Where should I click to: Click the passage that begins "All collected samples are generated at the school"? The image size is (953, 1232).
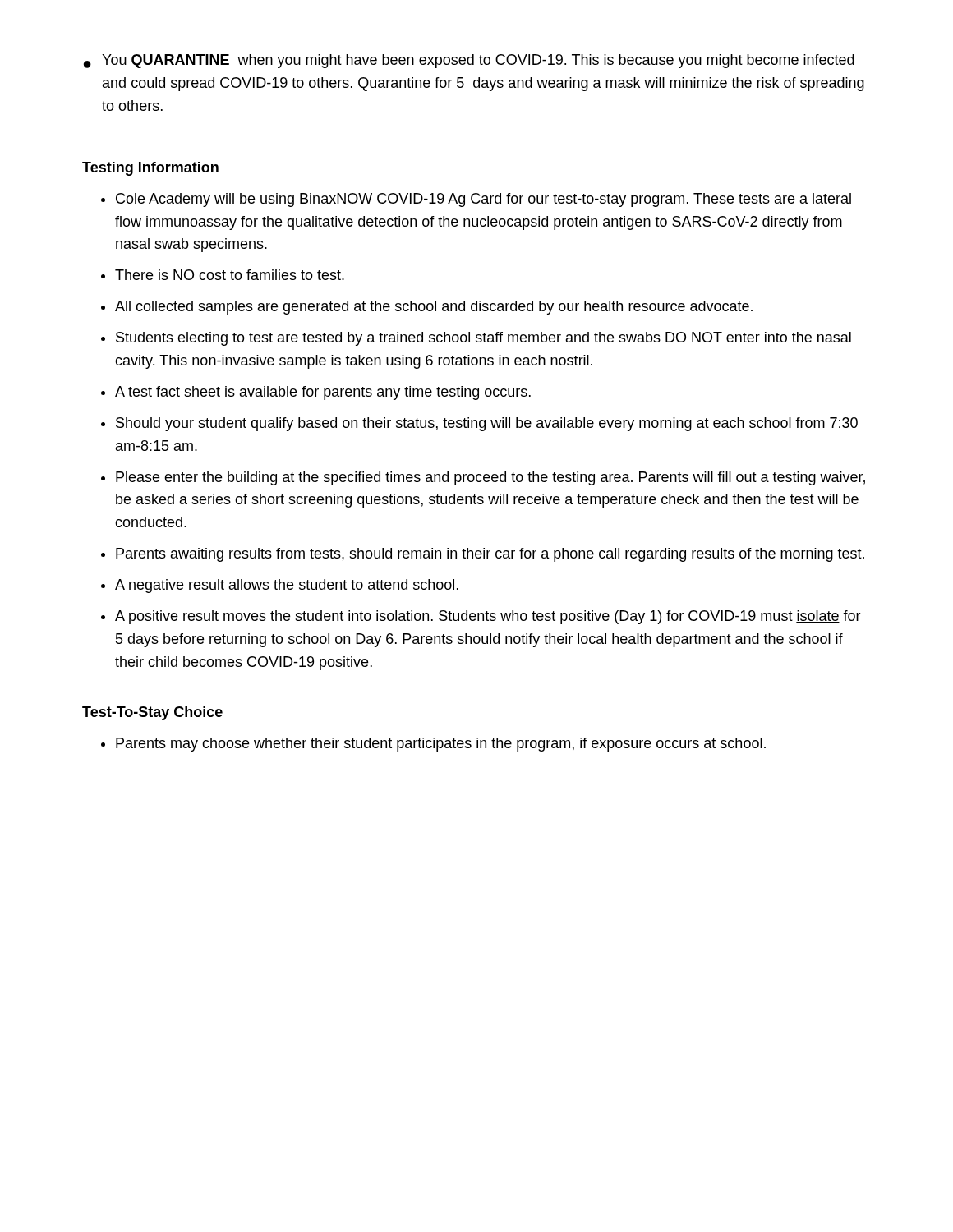click(434, 307)
